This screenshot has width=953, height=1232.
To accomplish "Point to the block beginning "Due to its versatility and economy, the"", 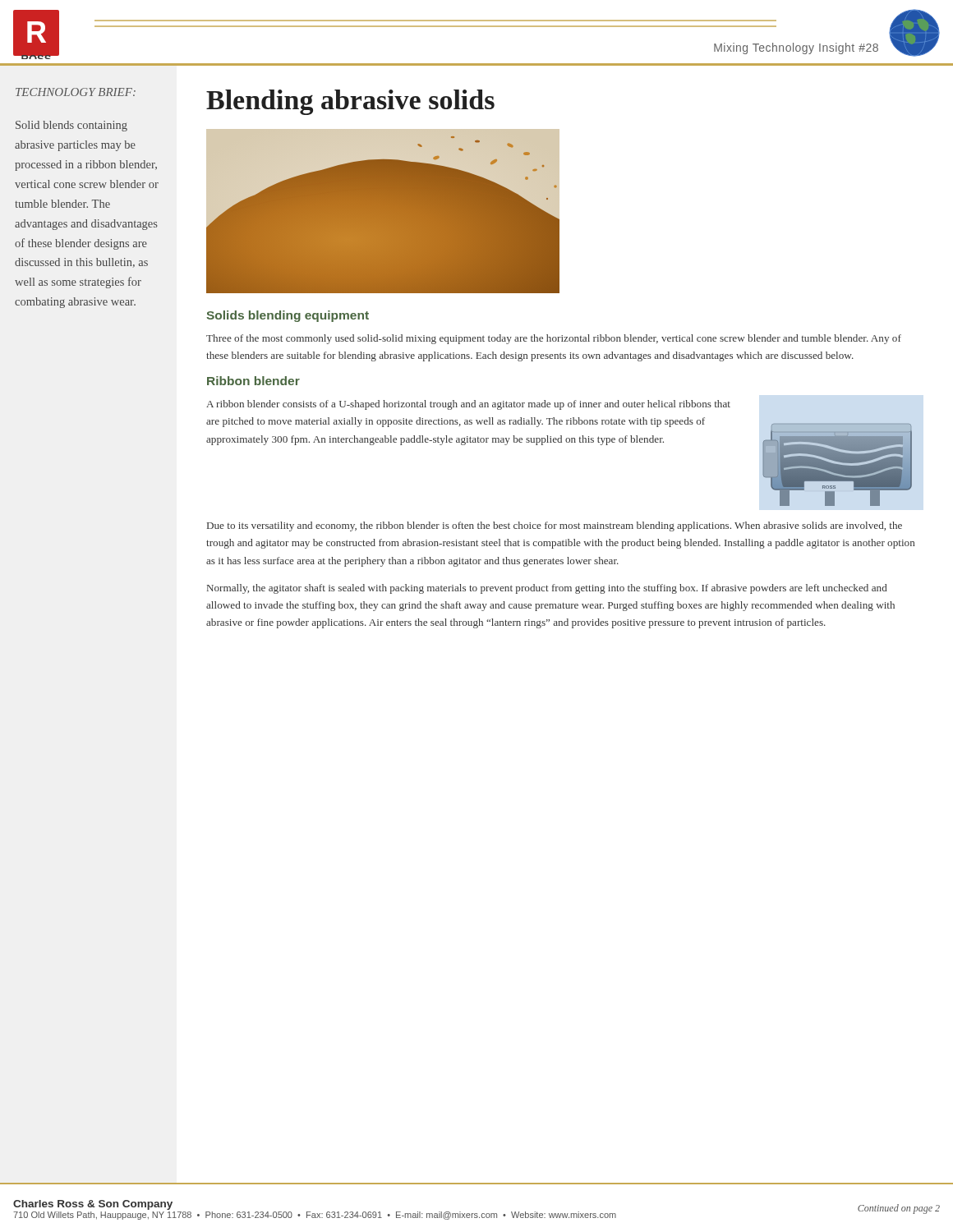I will pyautogui.click(x=561, y=543).
